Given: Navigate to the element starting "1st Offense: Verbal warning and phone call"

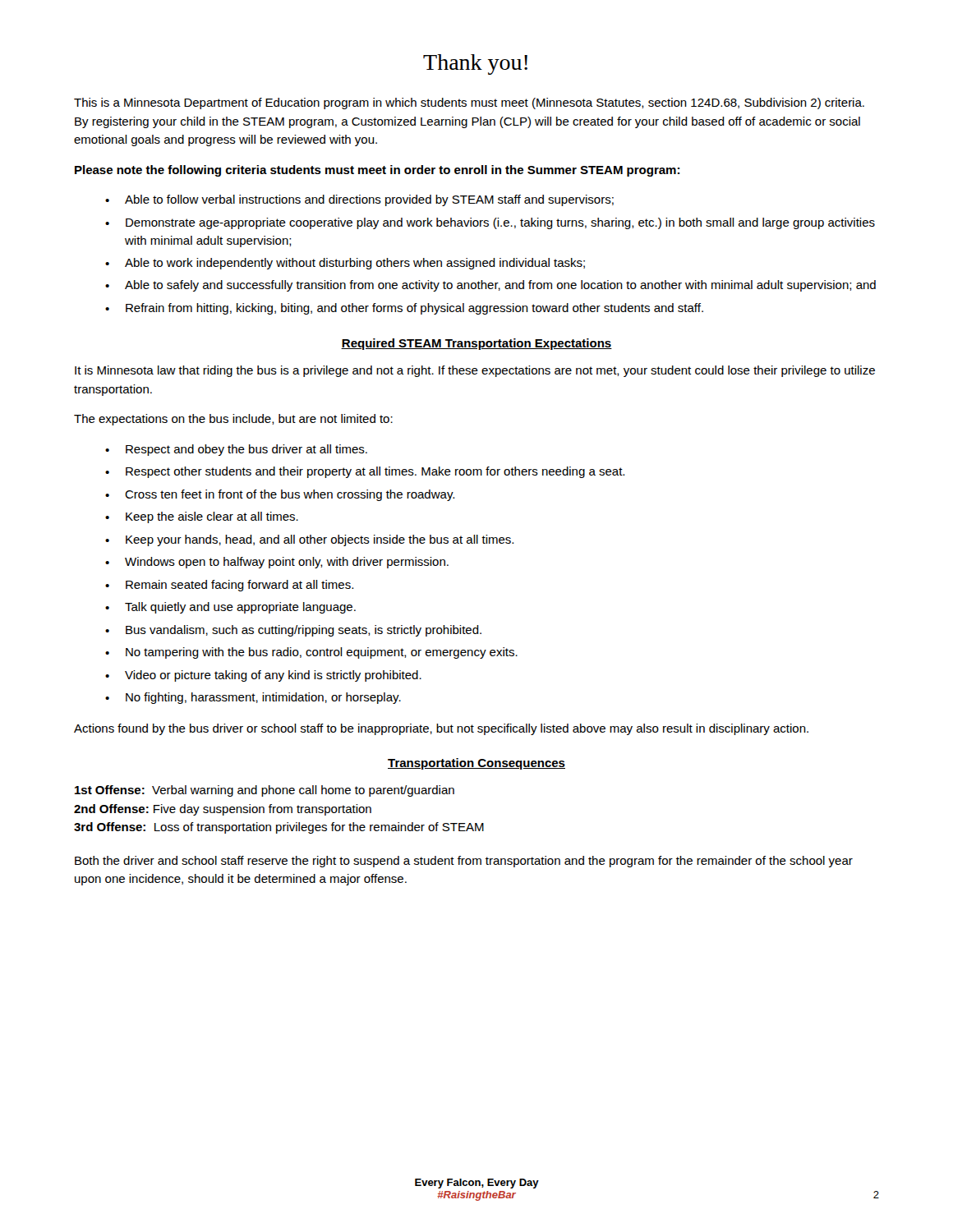Looking at the screenshot, I should pyautogui.click(x=279, y=808).
